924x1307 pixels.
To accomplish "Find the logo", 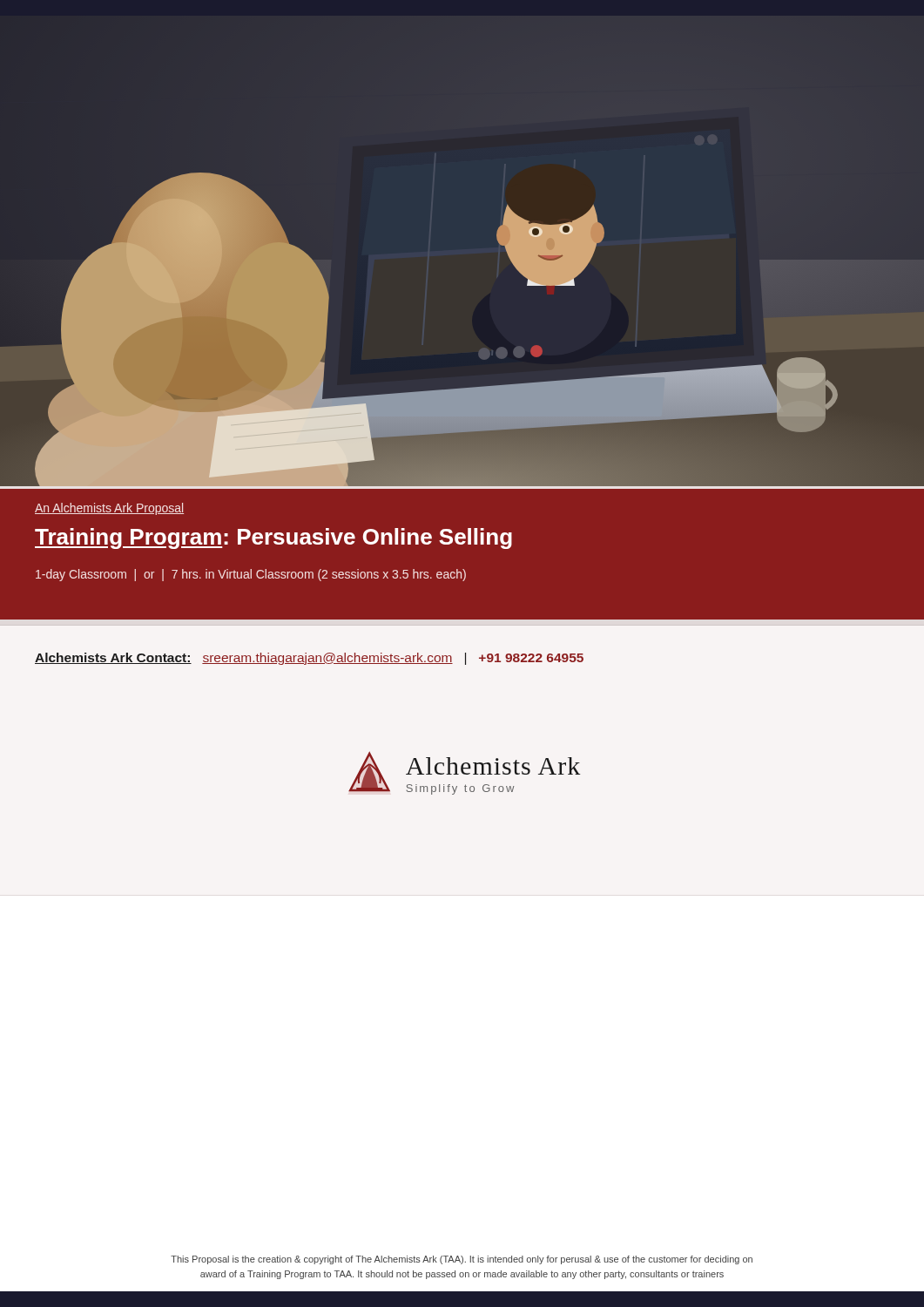I will click(462, 773).
